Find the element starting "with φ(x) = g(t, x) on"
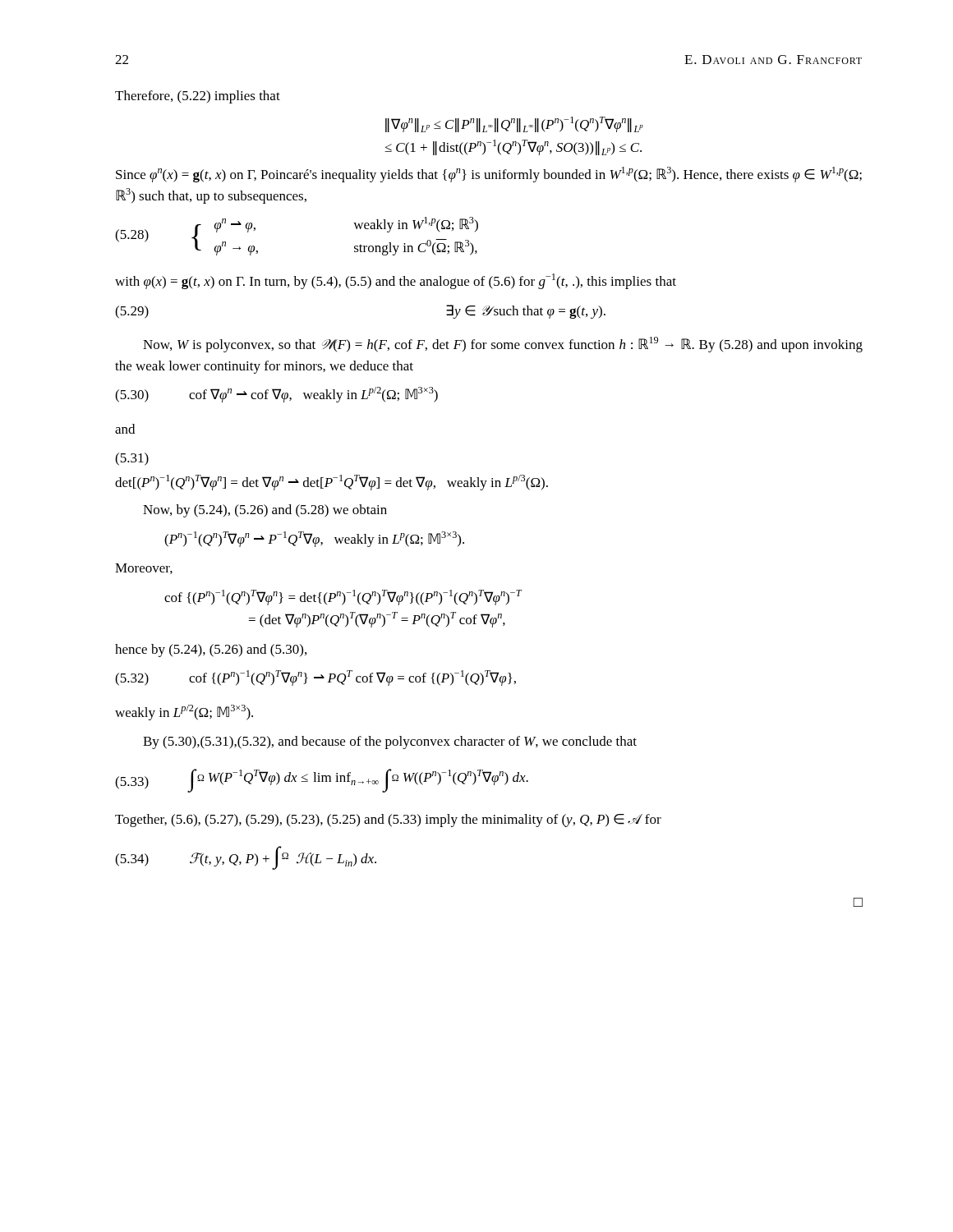Viewport: 953px width, 1232px height. 489,282
